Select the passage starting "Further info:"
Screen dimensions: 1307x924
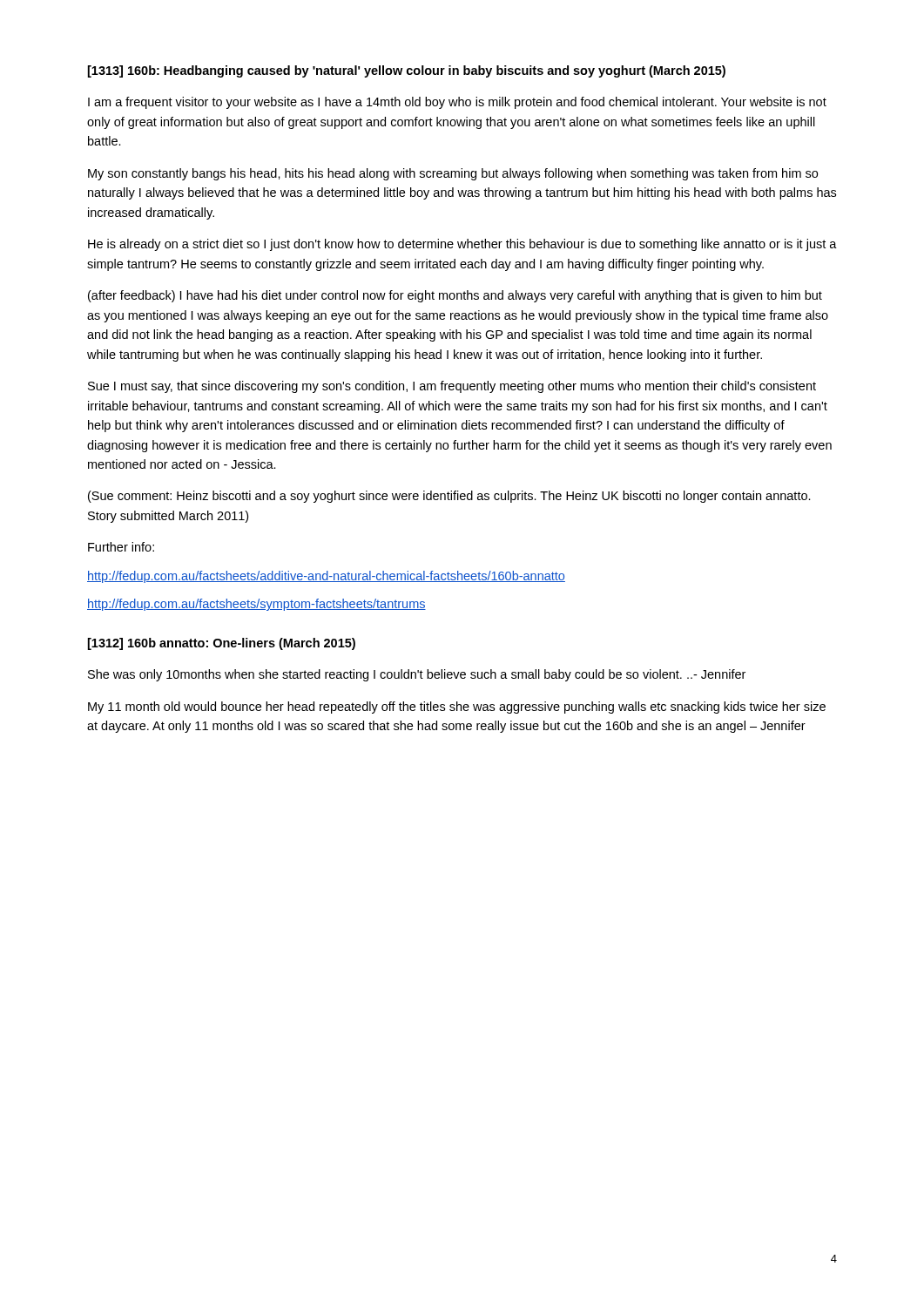(x=121, y=548)
